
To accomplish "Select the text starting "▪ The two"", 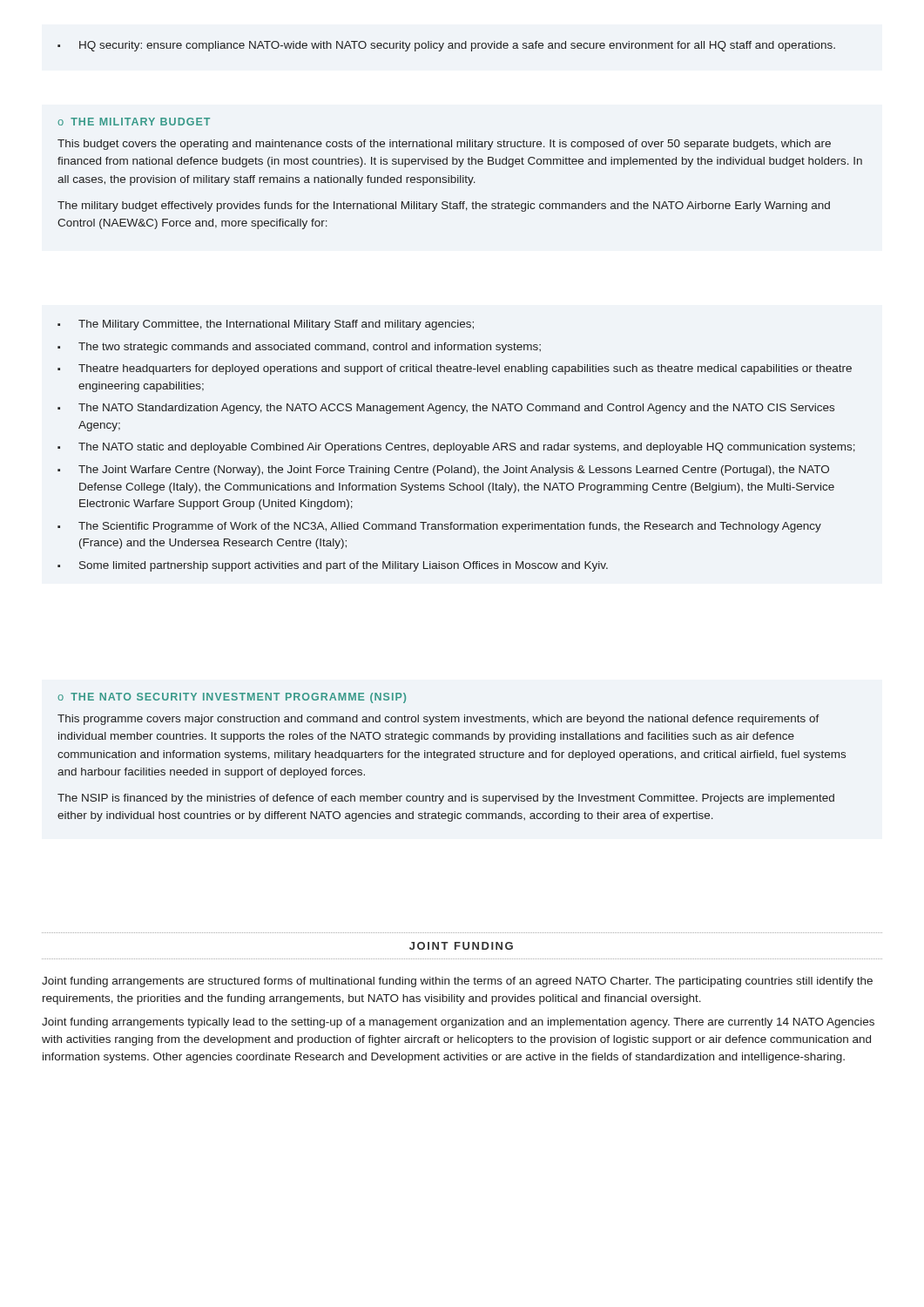I will pos(462,346).
